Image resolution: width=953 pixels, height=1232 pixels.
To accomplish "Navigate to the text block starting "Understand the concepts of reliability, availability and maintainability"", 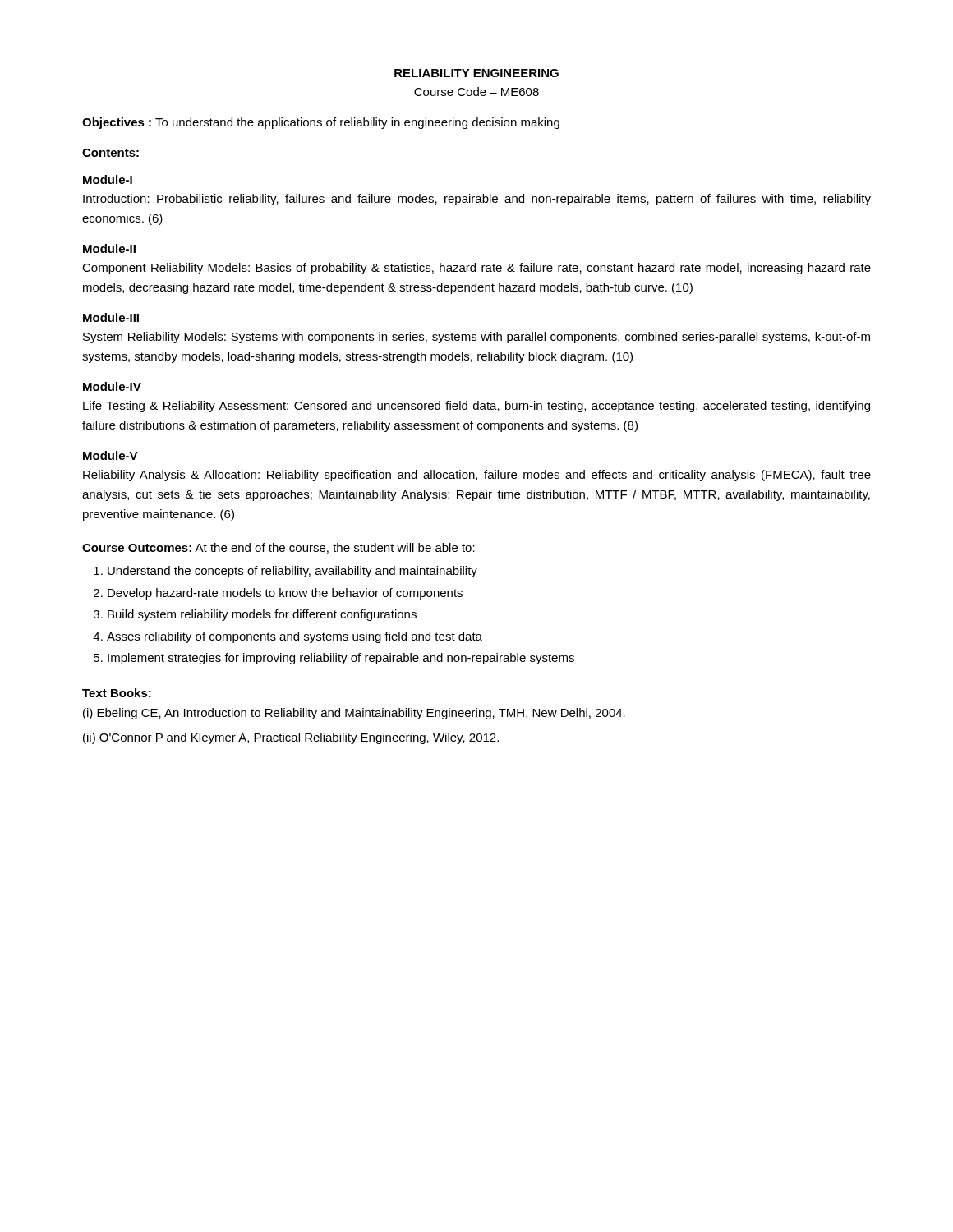I will click(x=292, y=572).
